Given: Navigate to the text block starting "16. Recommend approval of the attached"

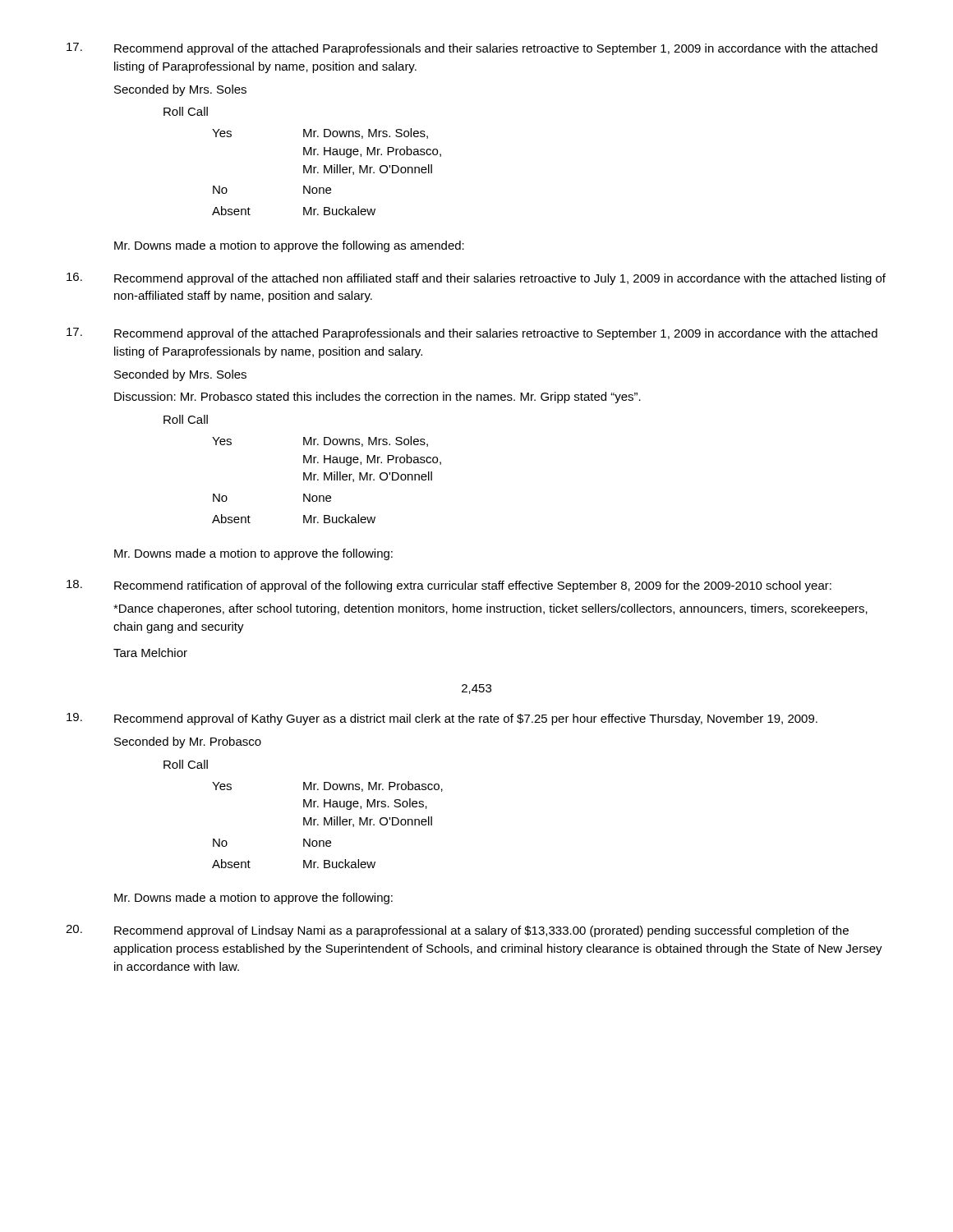Looking at the screenshot, I should (x=476, y=289).
